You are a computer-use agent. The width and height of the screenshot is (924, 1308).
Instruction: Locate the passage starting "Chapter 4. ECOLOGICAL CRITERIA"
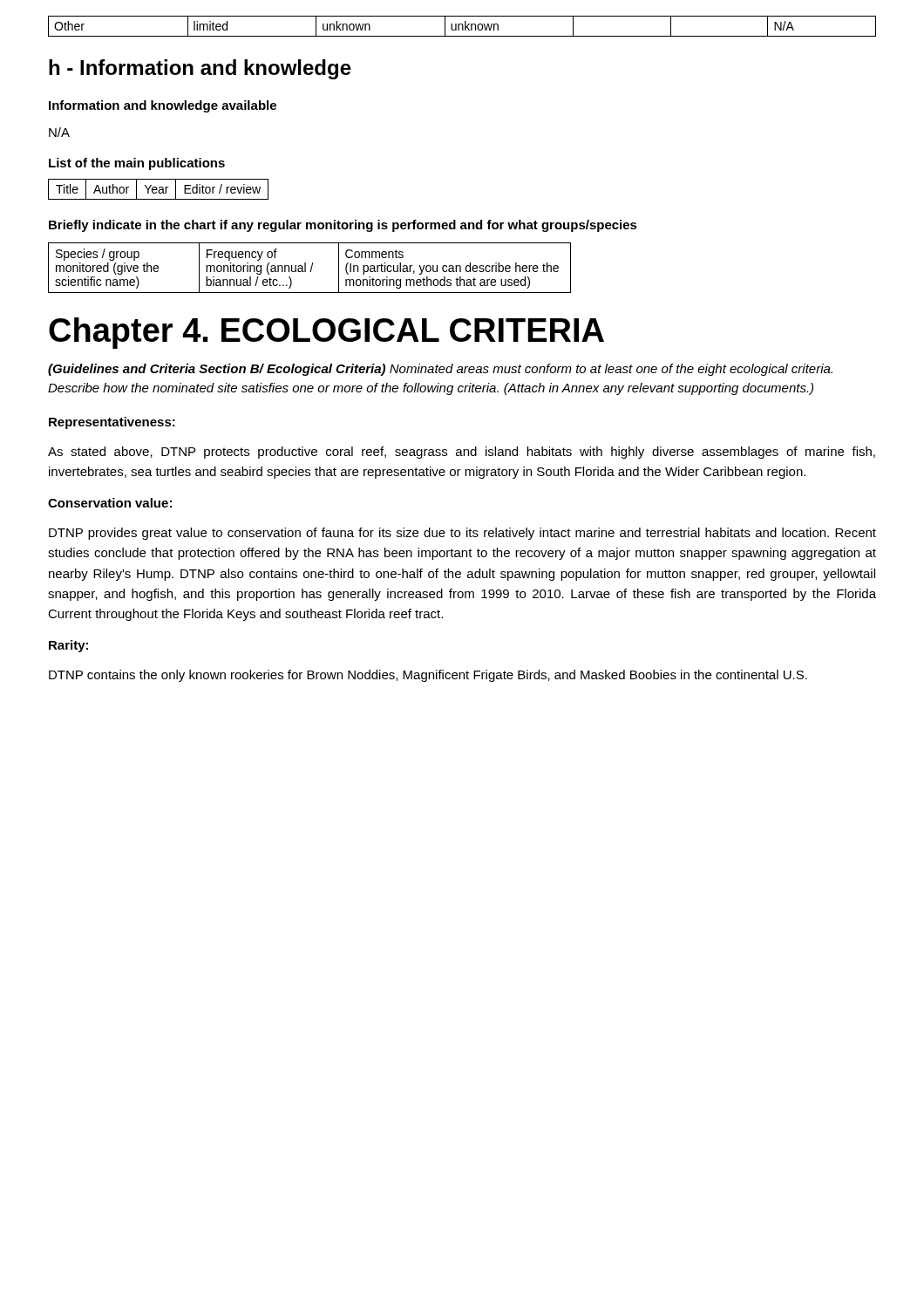point(326,331)
